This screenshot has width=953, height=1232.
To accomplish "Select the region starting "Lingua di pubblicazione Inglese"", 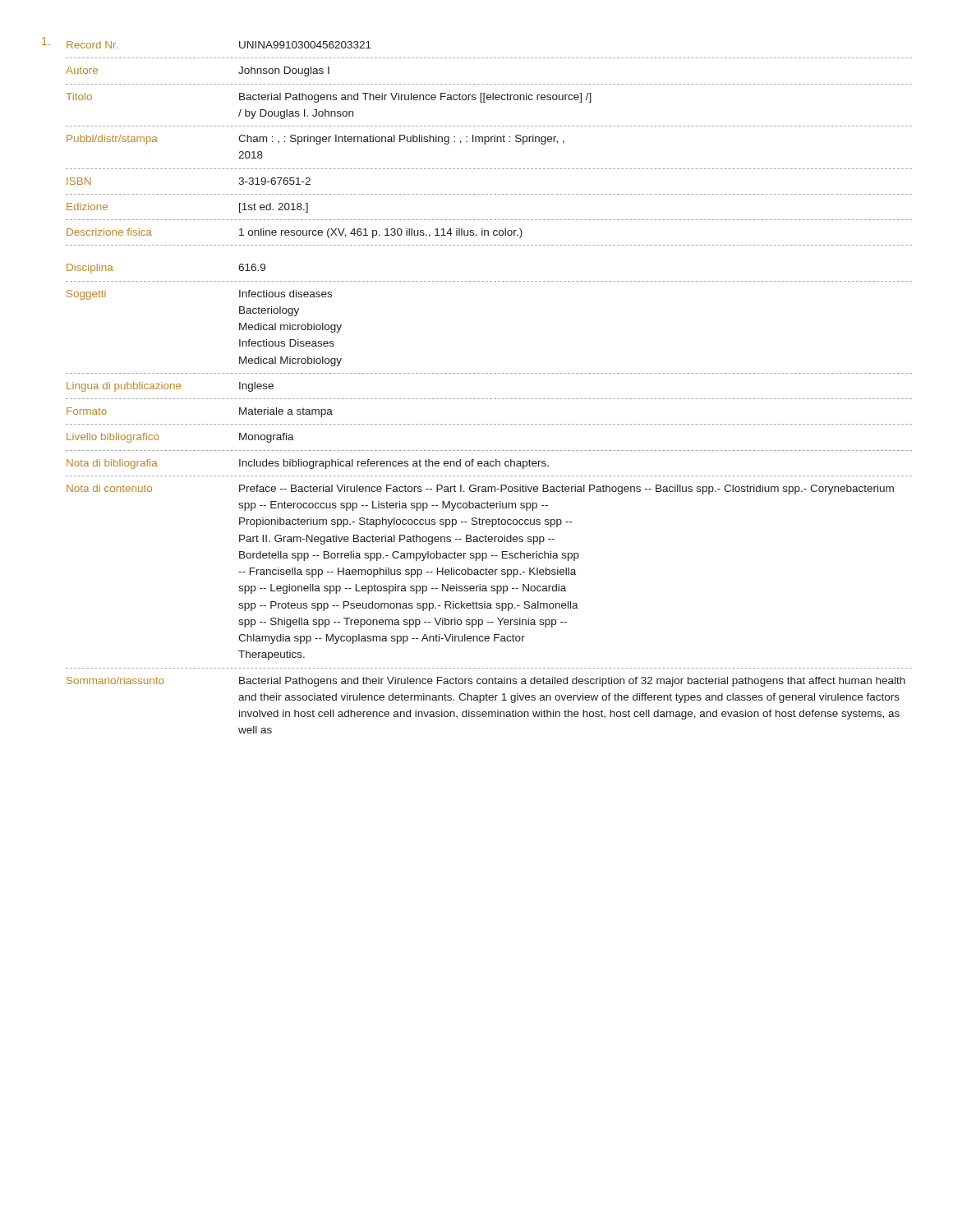I will (x=170, y=387).
